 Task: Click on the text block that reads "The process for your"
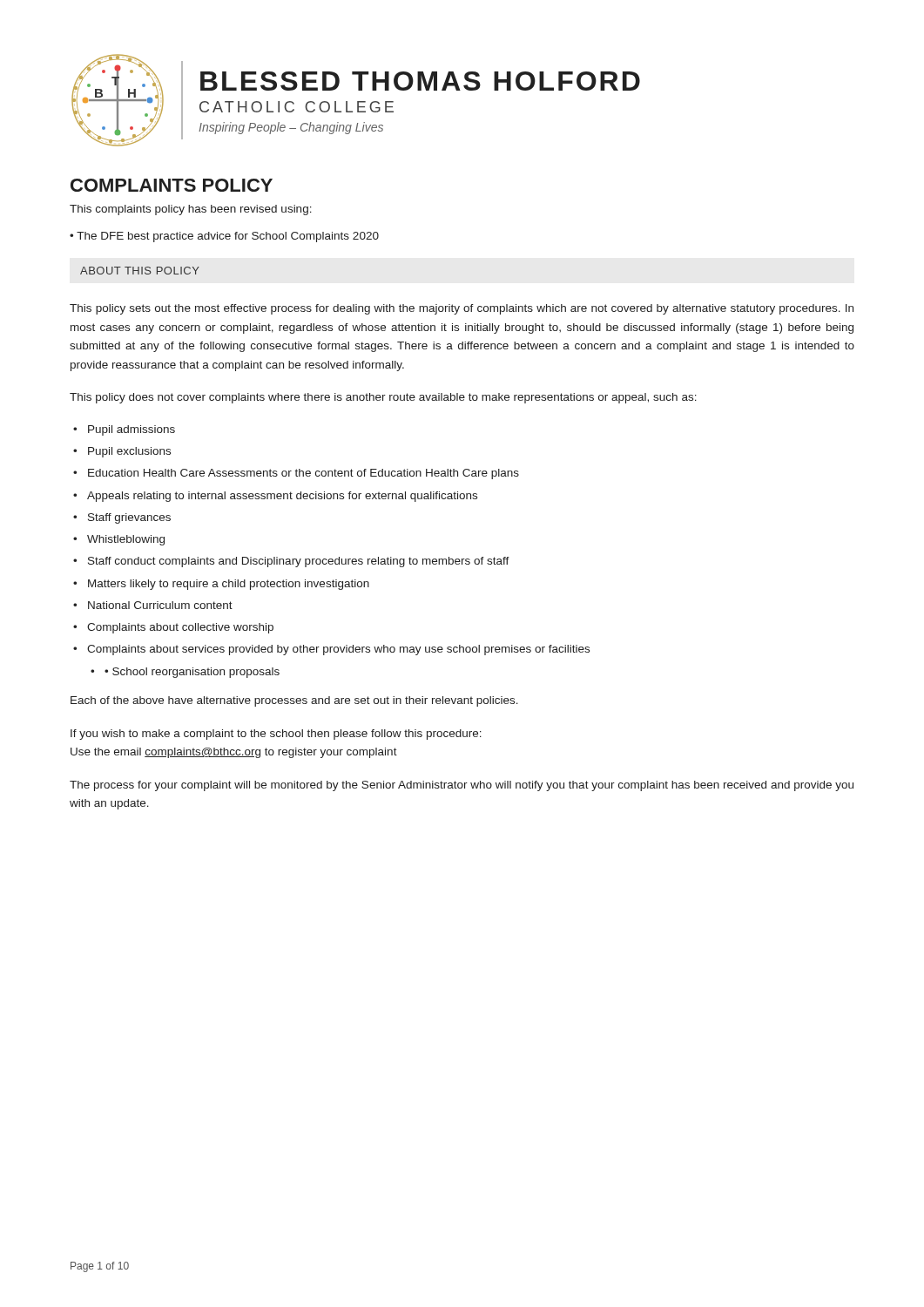click(462, 794)
